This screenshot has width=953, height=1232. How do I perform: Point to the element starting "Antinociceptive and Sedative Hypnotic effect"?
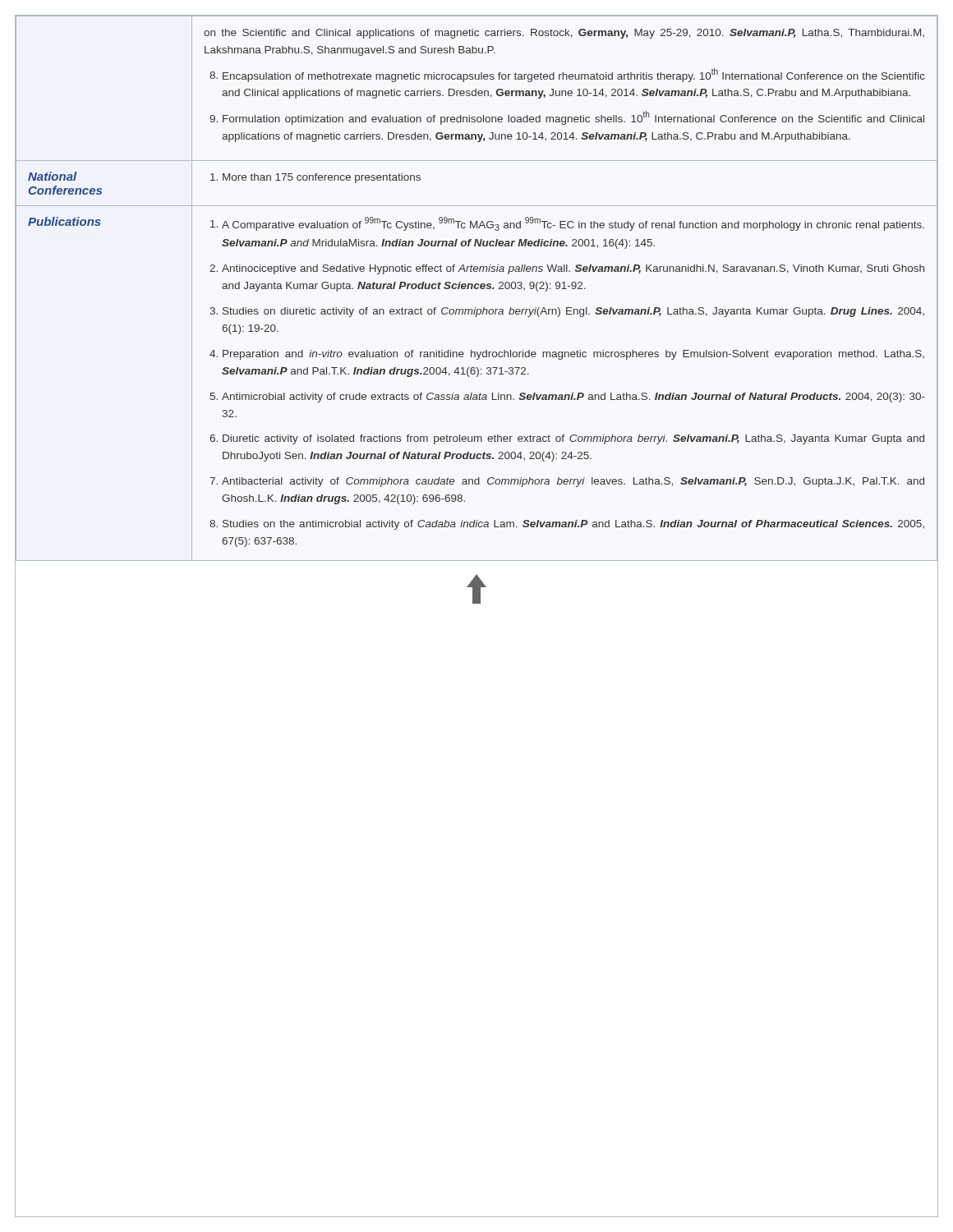pos(573,277)
